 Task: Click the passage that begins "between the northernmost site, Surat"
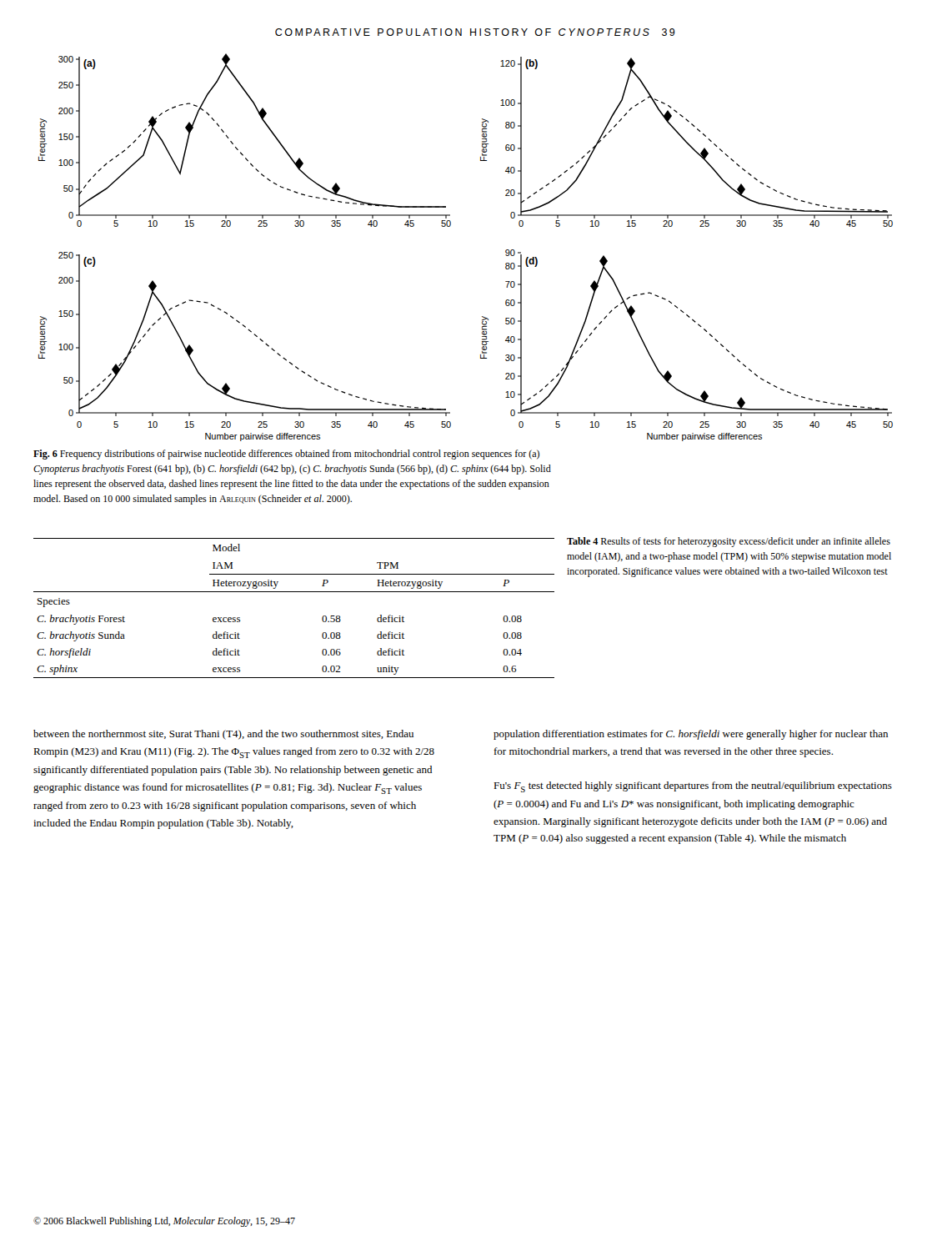pyautogui.click(x=234, y=778)
